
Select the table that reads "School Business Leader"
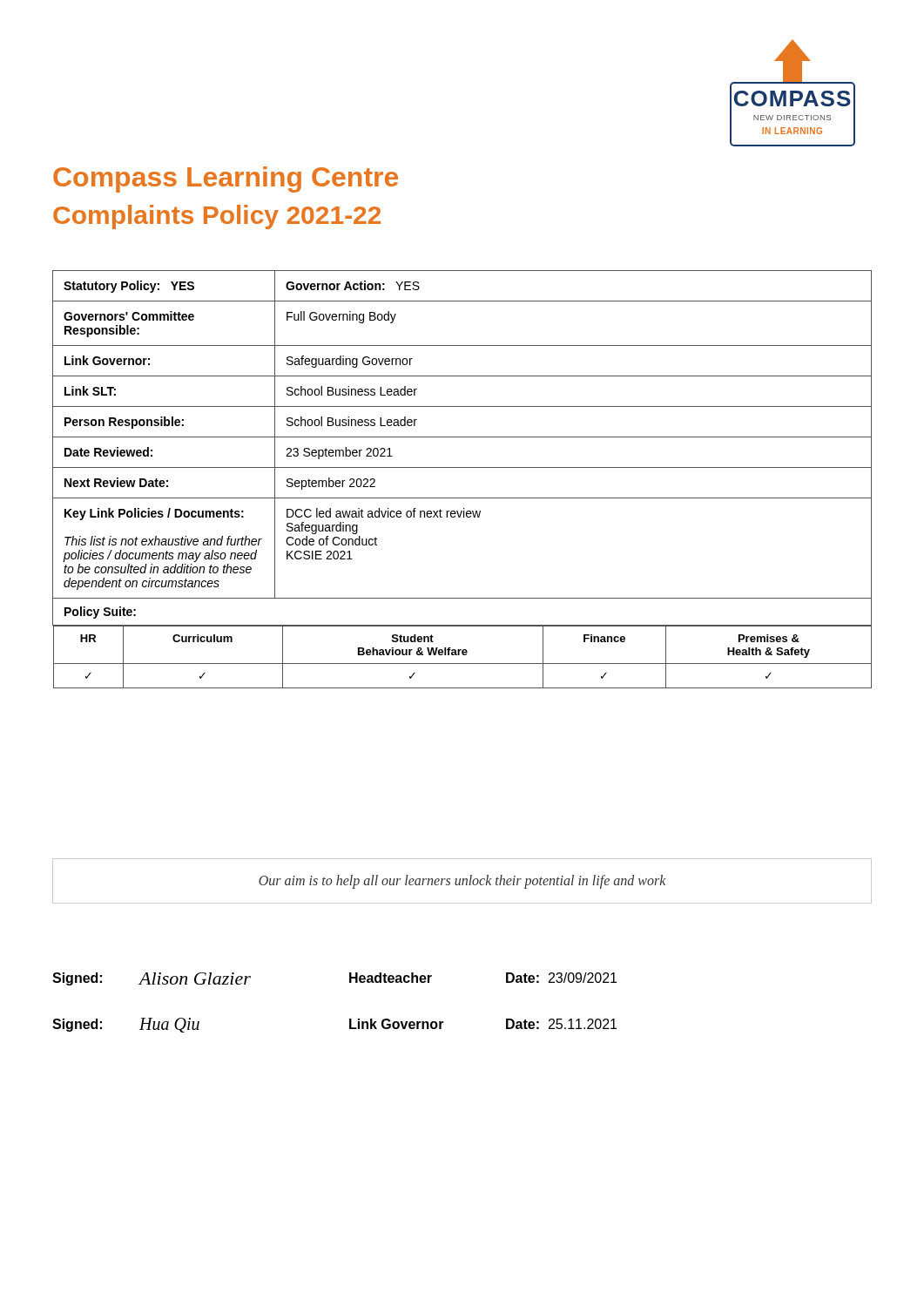pos(462,479)
